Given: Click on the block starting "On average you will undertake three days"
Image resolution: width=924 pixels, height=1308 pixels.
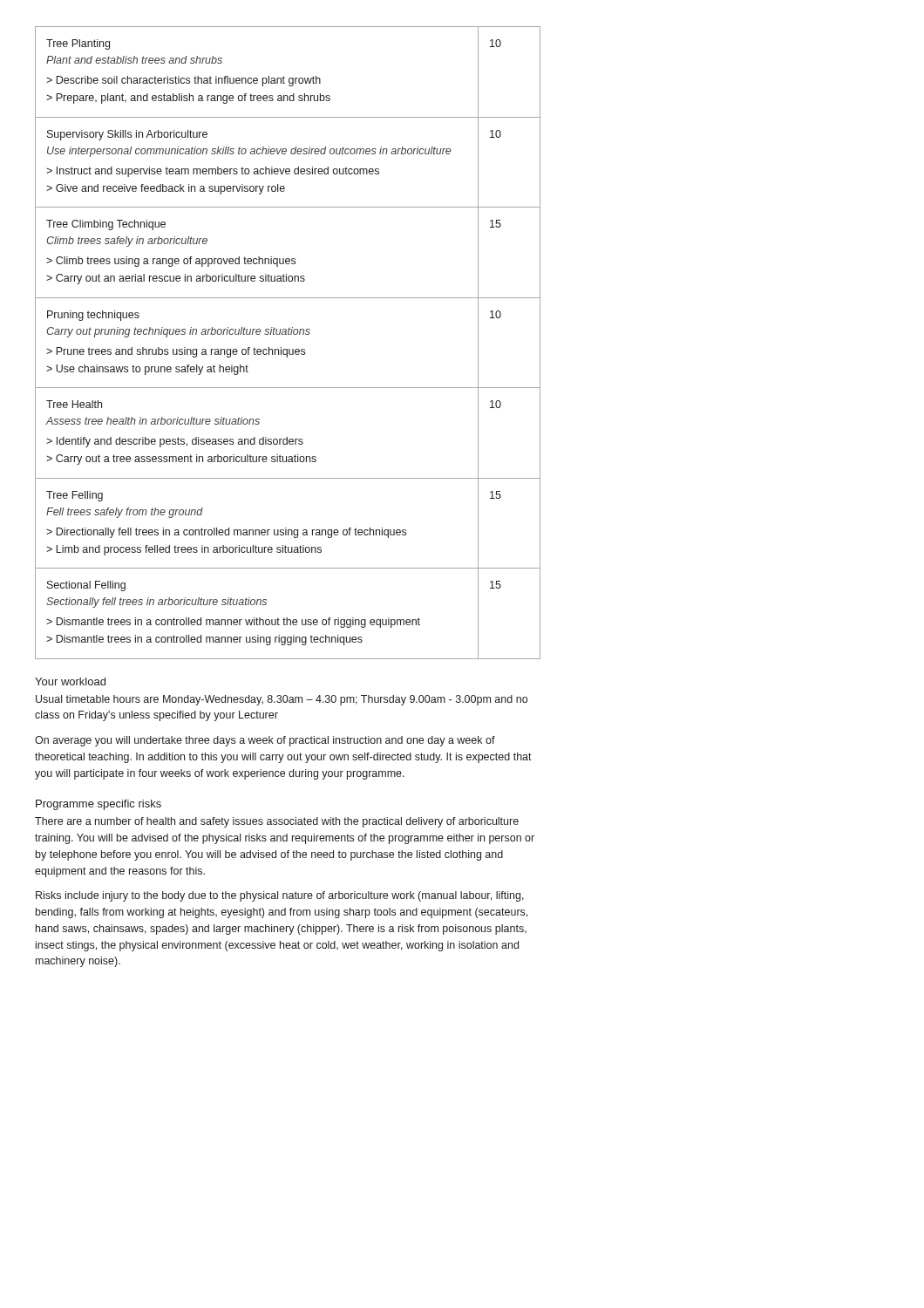Looking at the screenshot, I should click(288, 757).
